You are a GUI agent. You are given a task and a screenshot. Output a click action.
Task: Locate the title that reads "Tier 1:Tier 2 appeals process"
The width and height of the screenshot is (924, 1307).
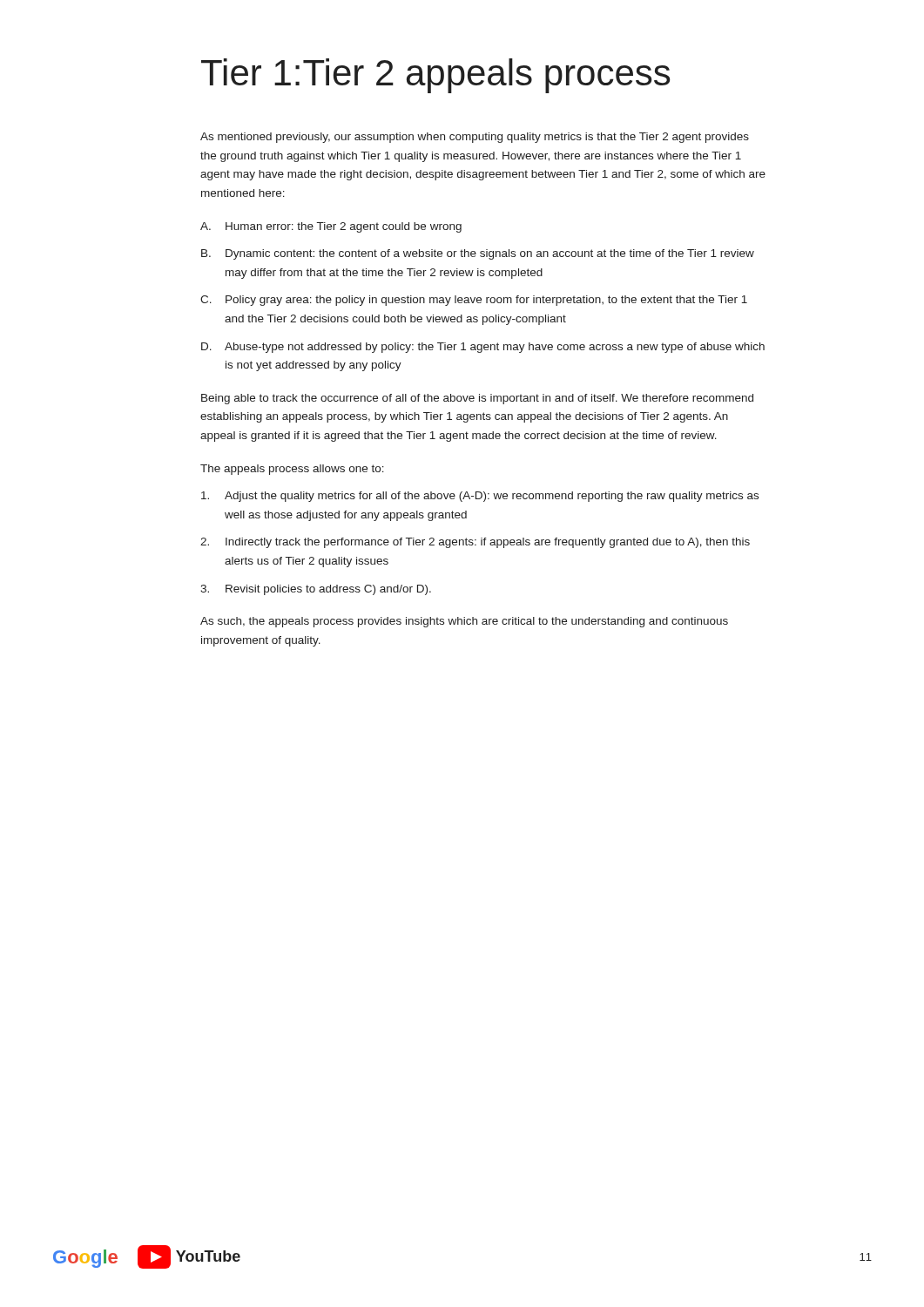coord(483,73)
